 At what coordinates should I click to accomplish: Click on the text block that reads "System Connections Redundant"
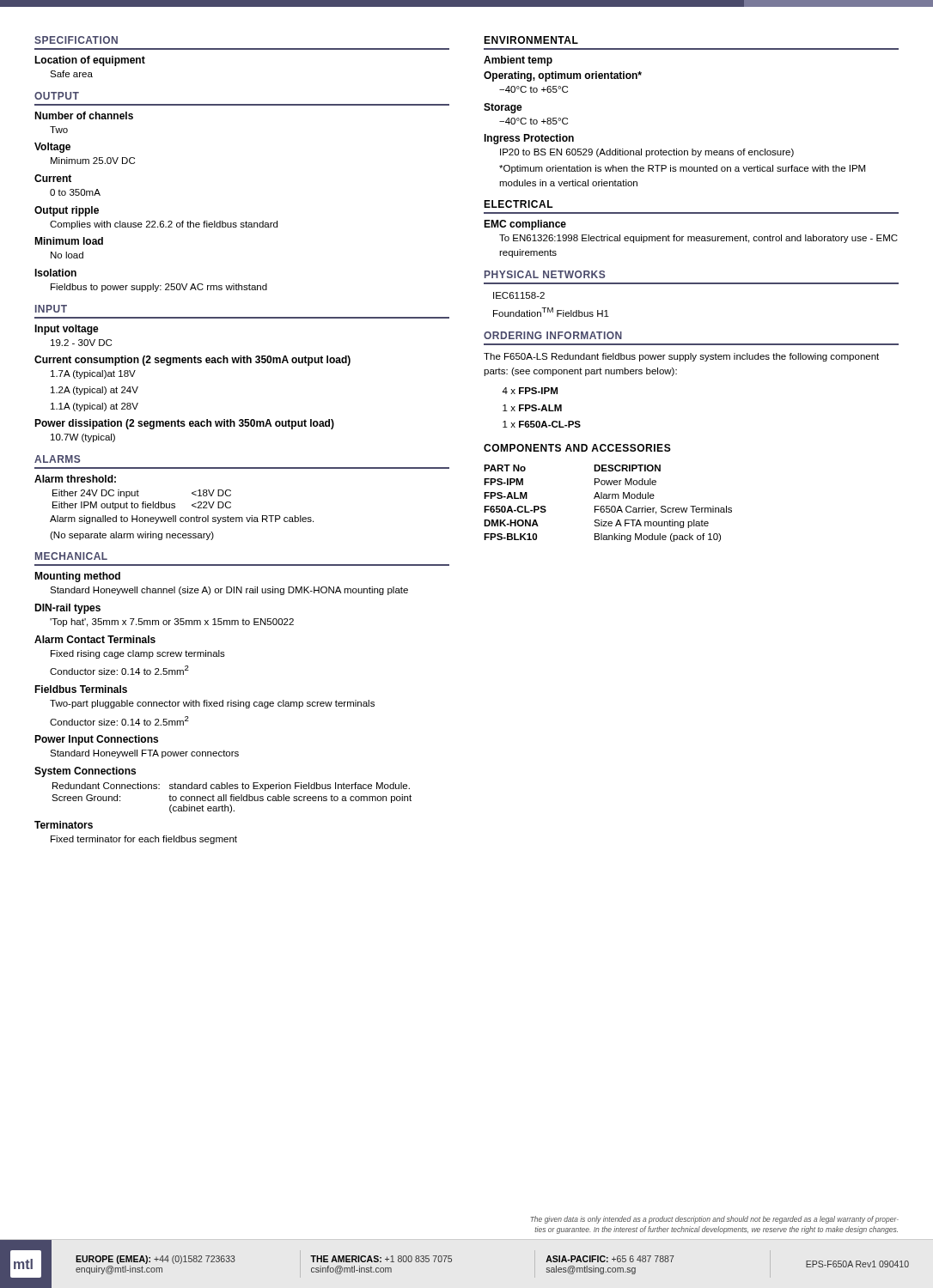242,790
